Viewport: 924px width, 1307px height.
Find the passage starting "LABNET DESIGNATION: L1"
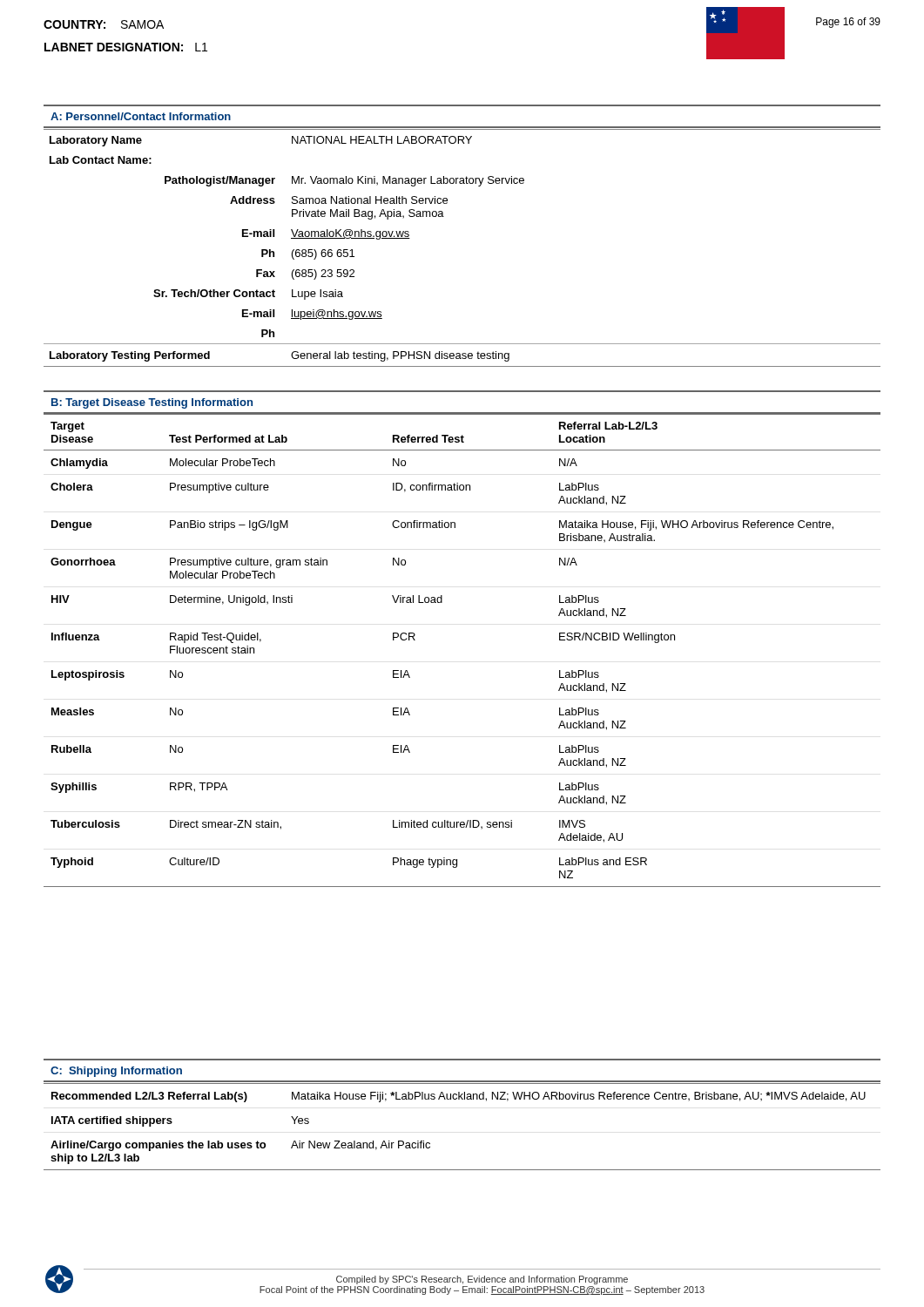[x=126, y=47]
